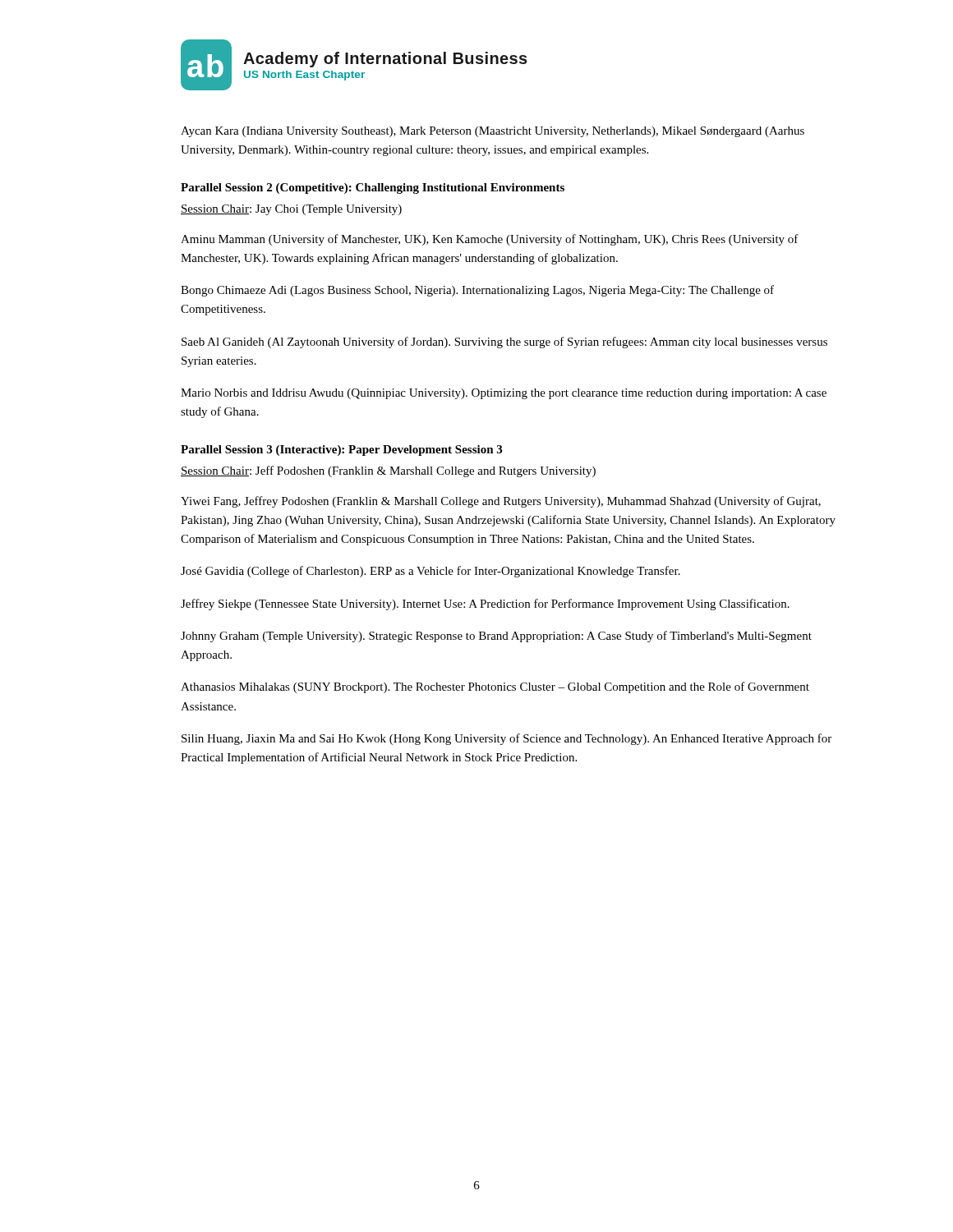Image resolution: width=953 pixels, height=1232 pixels.
Task: Click the passage that begins "Session Chair: Jay Choi"
Action: (291, 209)
